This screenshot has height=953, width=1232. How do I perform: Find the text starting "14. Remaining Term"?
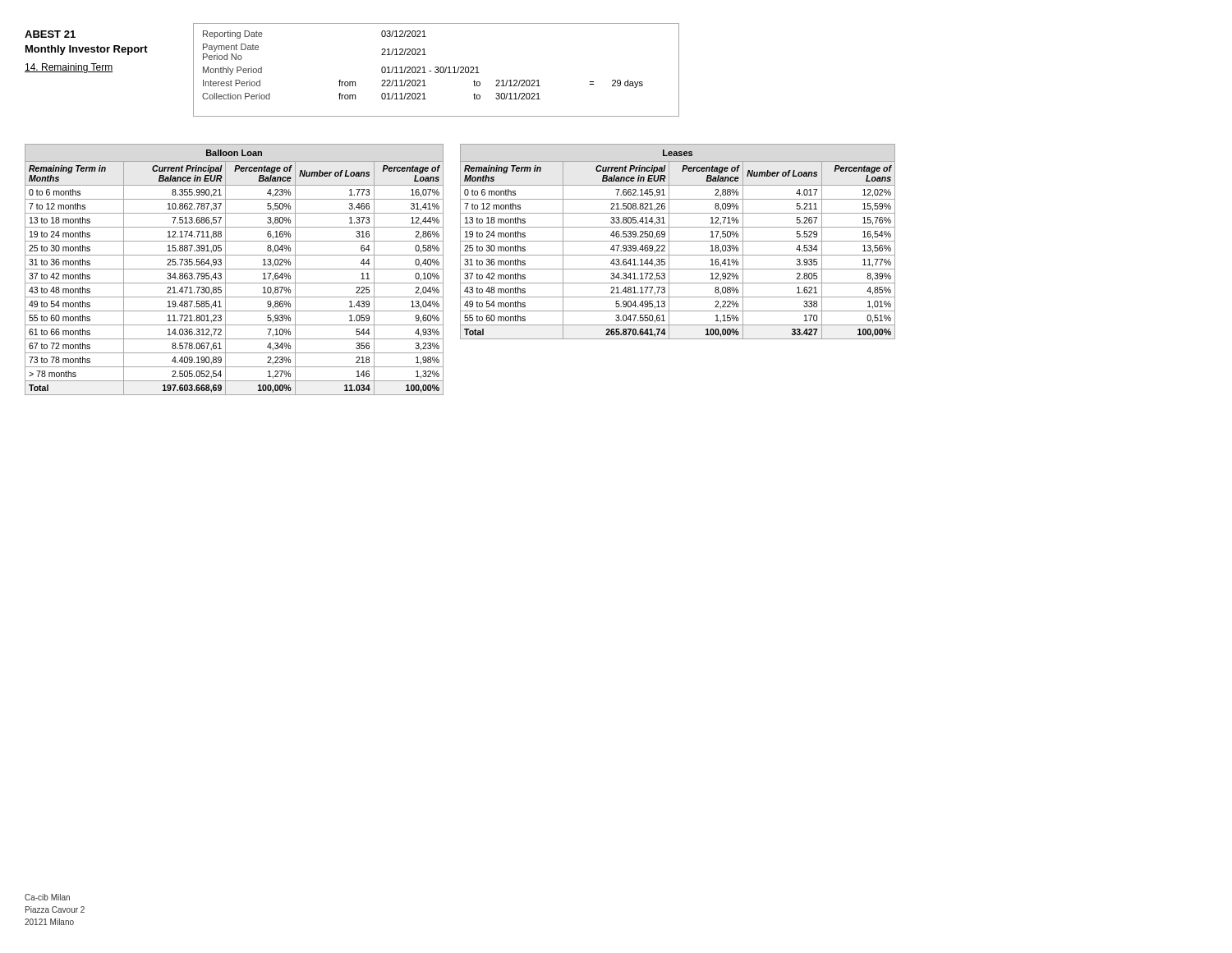69,67
